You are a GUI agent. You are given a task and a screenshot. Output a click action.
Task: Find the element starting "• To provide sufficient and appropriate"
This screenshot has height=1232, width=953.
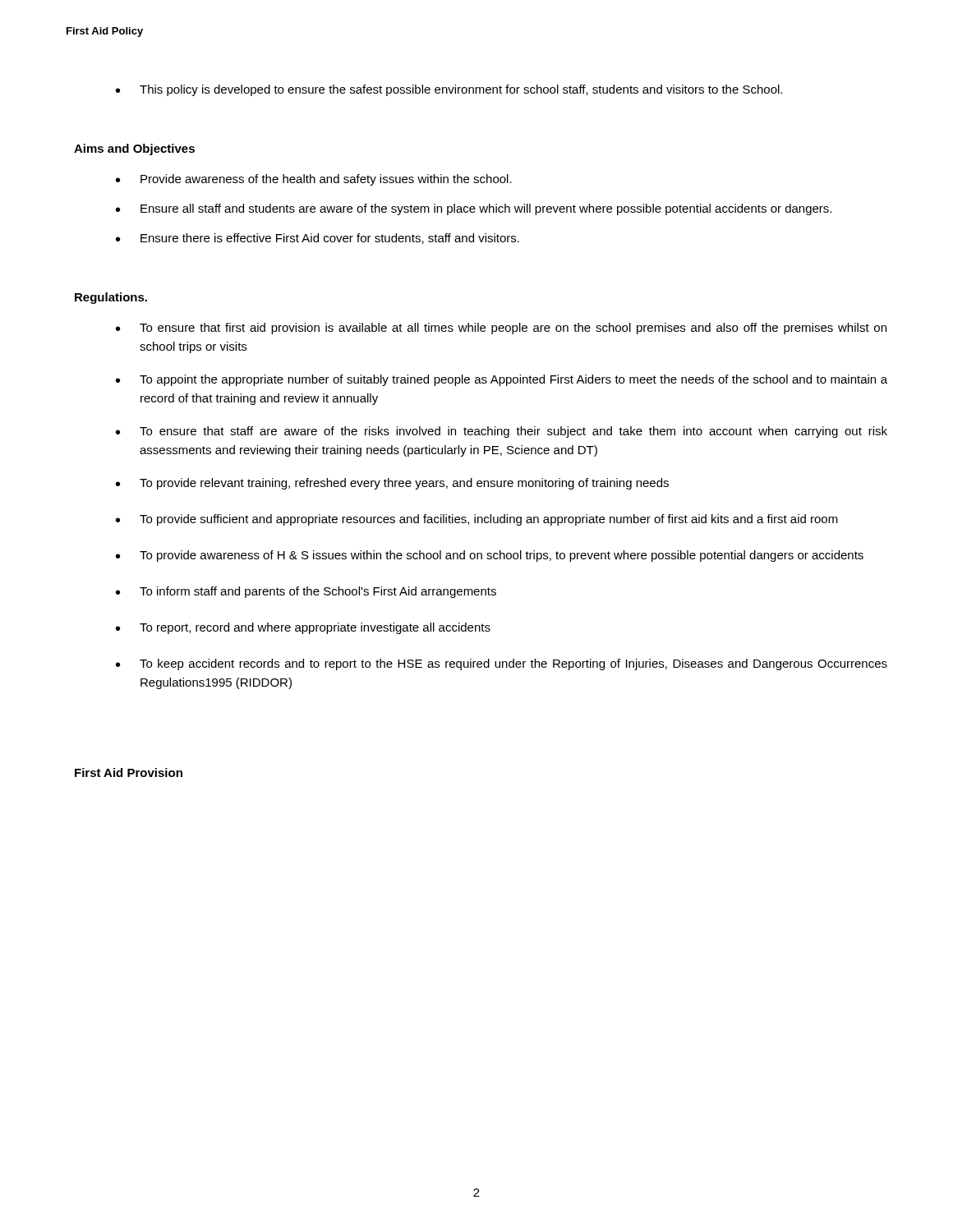pos(501,521)
